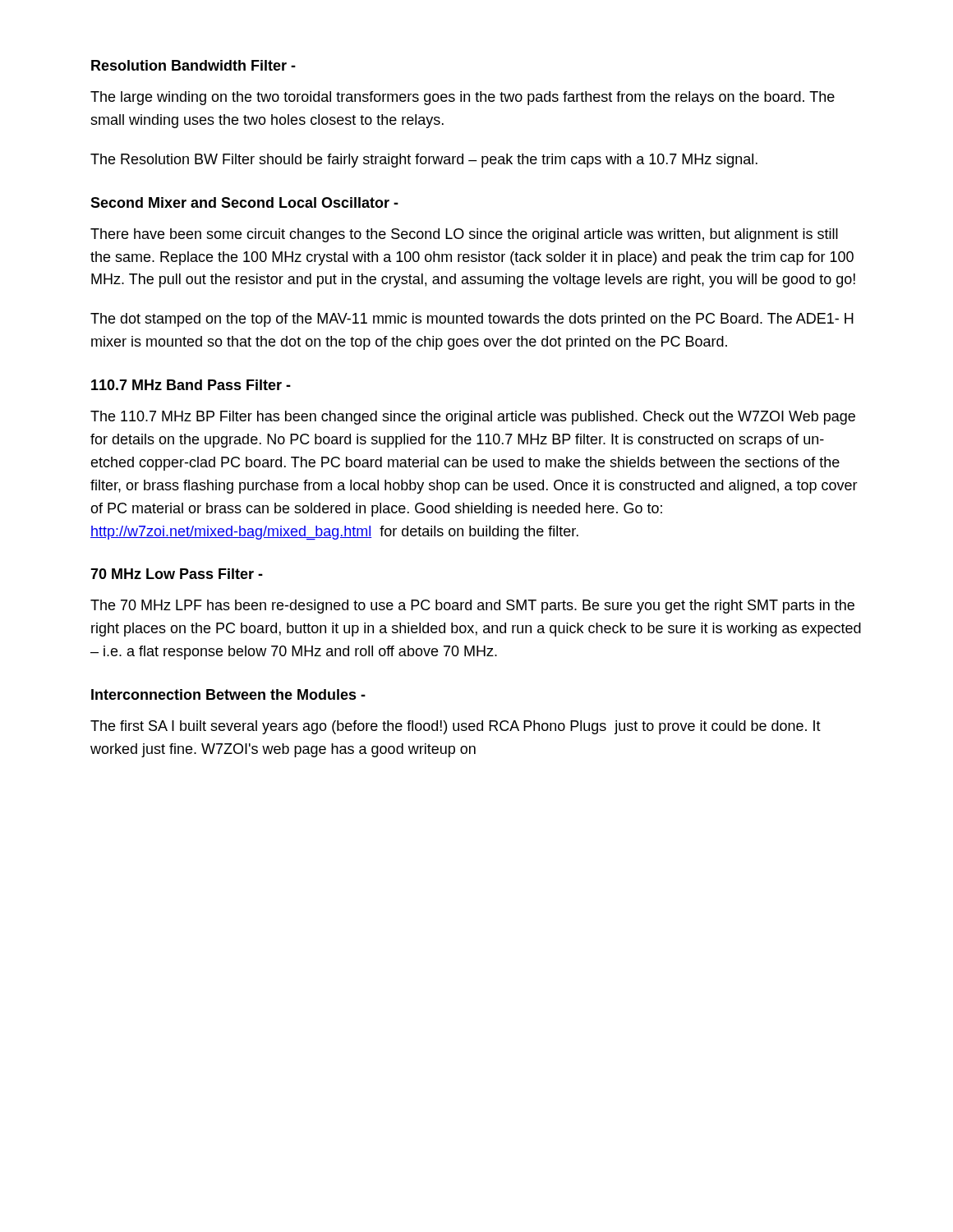Navigate to the region starting "70 MHz Low Pass Filter"
The height and width of the screenshot is (1232, 953).
click(x=177, y=574)
